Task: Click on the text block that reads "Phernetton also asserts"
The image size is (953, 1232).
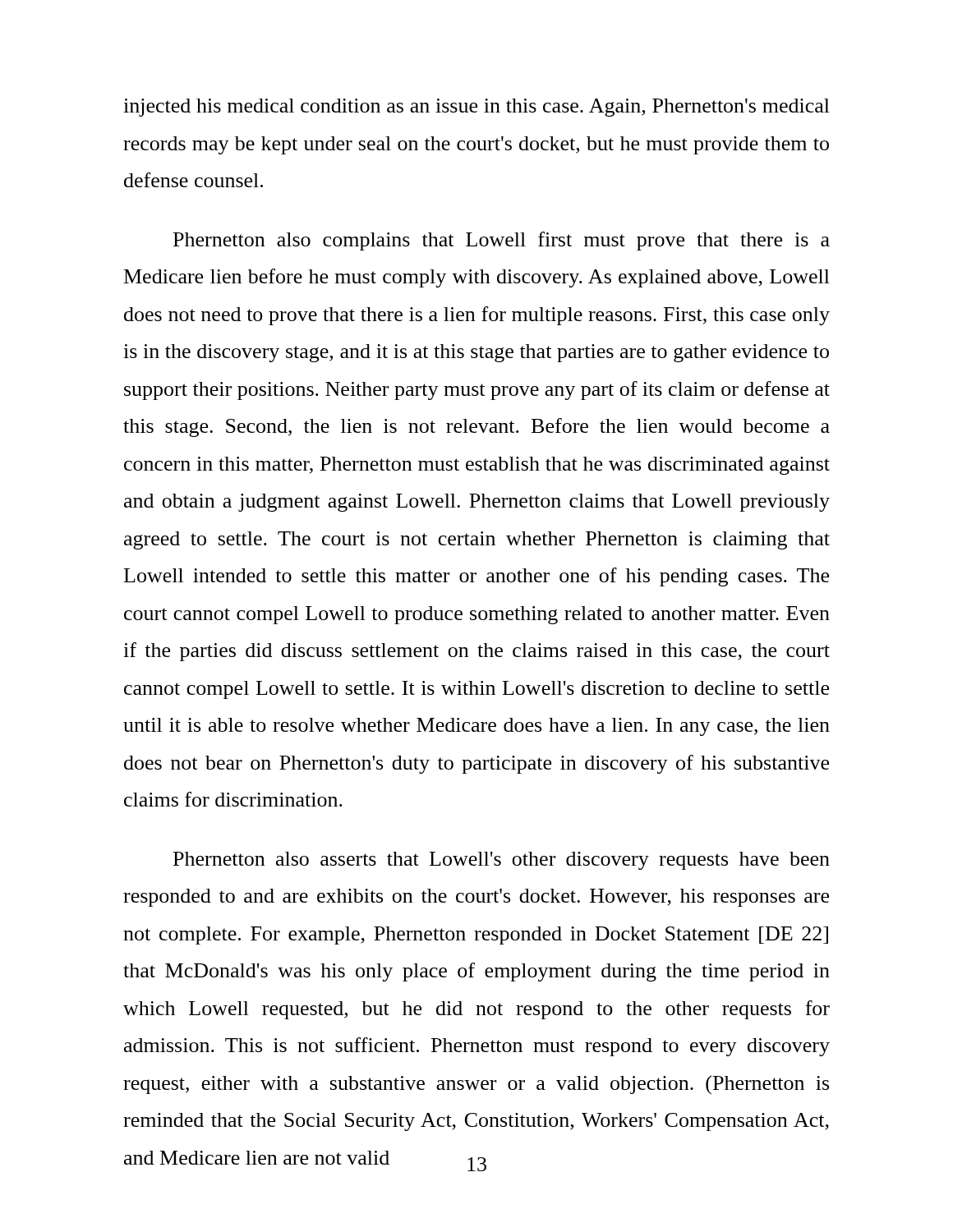Action: (x=476, y=1008)
